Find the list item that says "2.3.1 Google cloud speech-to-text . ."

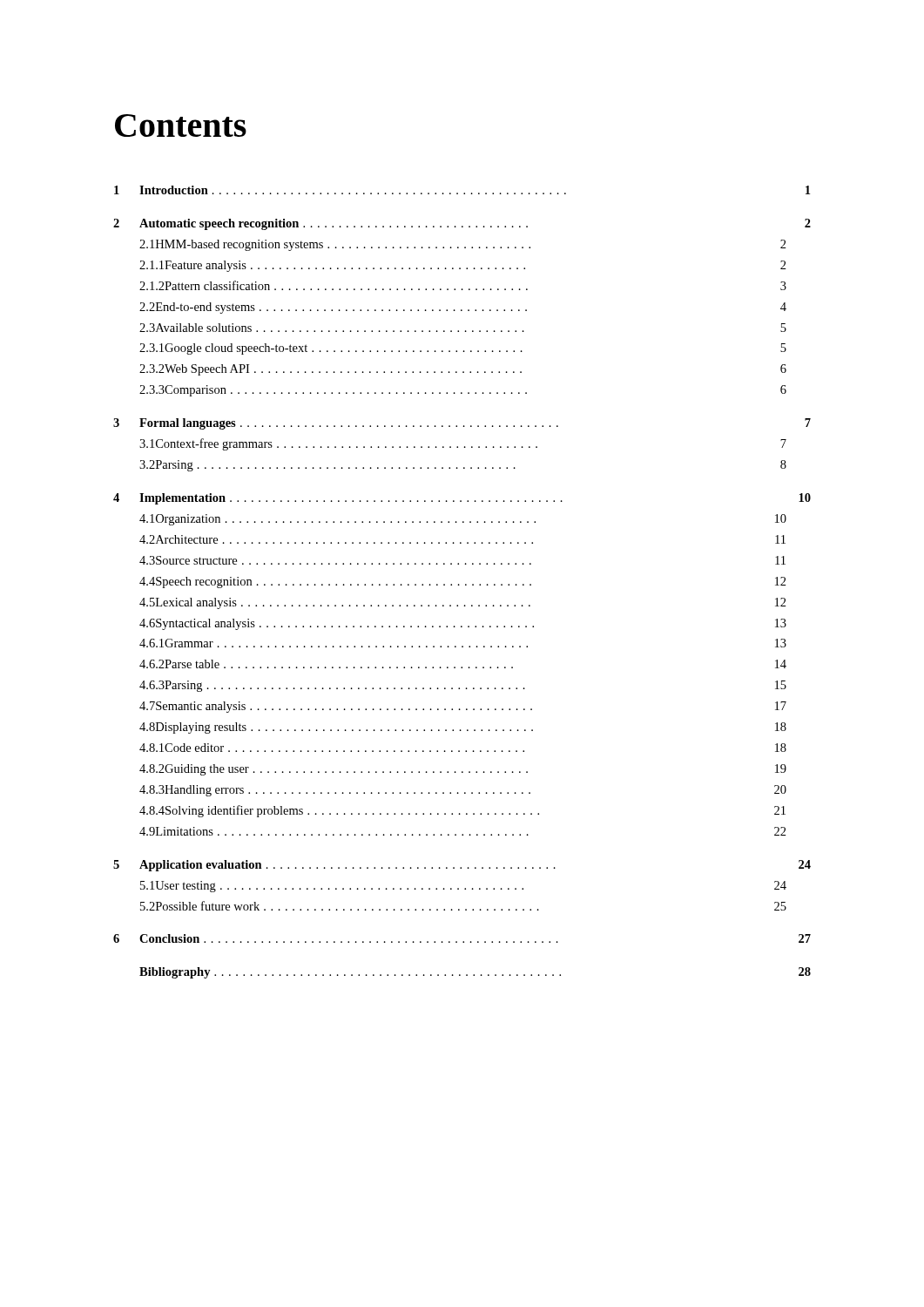(462, 349)
